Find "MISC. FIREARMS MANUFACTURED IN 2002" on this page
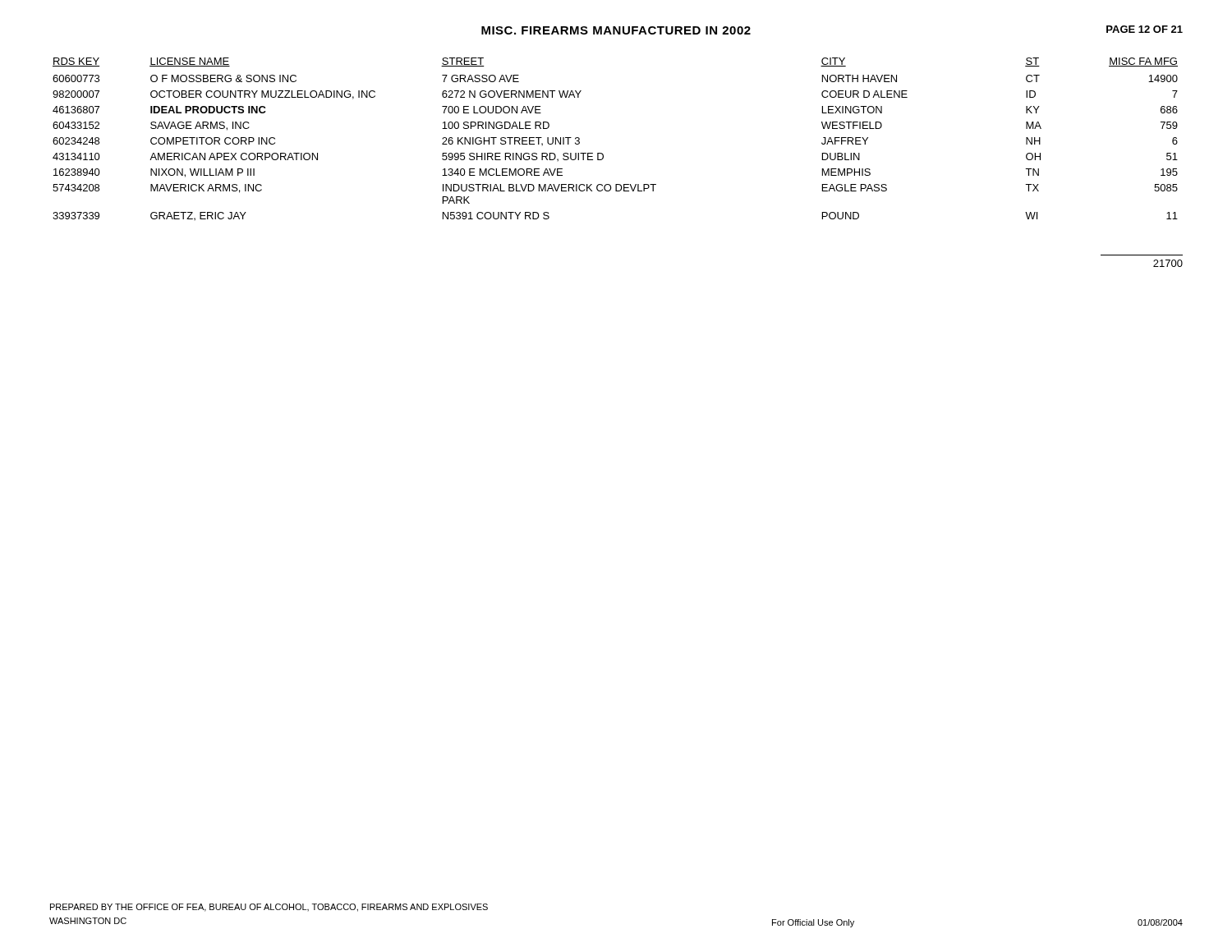1232x952 pixels. pyautogui.click(x=616, y=30)
